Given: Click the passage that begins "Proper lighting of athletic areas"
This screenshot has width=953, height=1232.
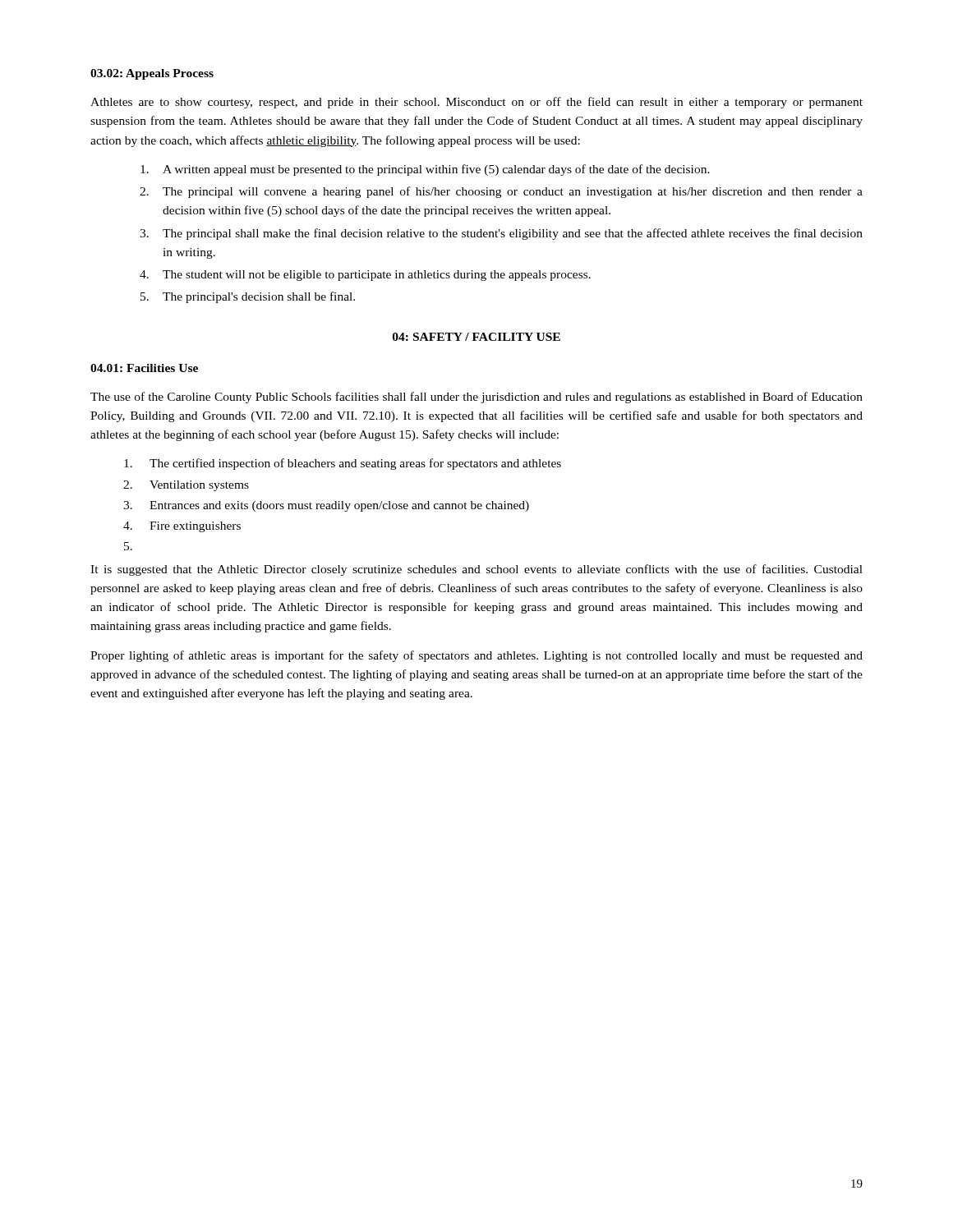Looking at the screenshot, I should pos(476,674).
